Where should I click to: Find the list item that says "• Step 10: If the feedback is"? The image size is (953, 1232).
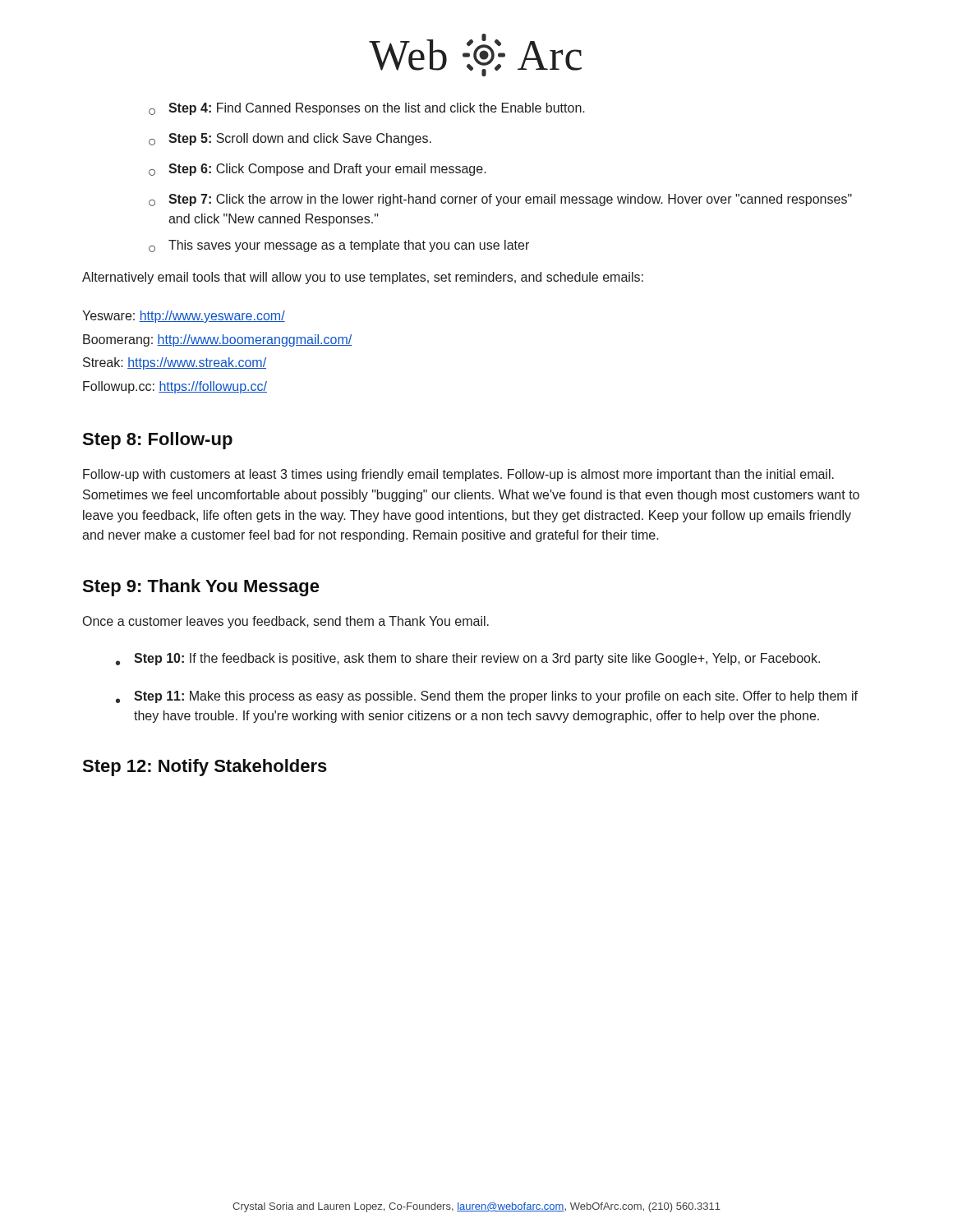click(x=493, y=662)
